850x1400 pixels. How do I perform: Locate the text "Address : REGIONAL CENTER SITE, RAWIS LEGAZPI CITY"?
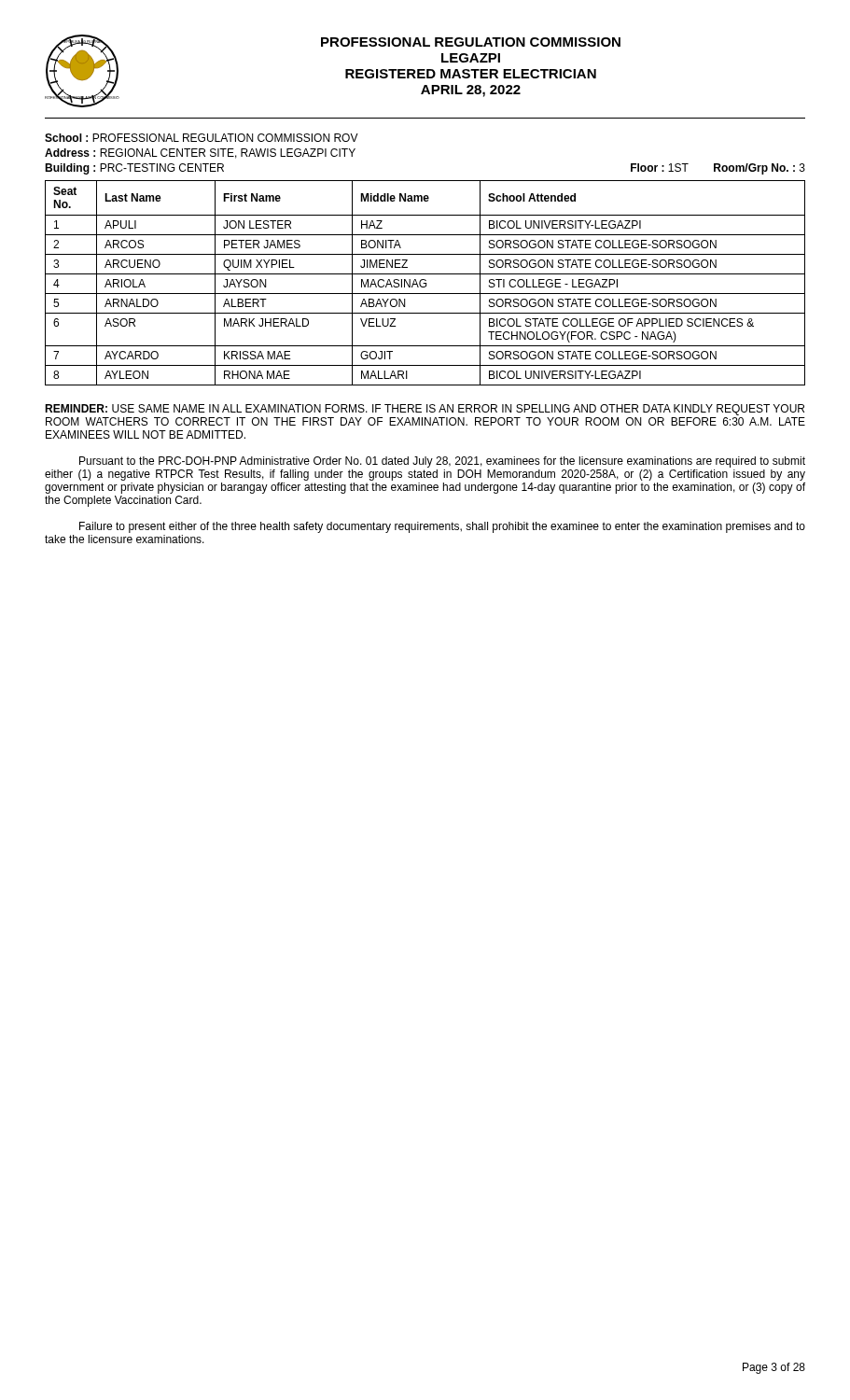(x=200, y=153)
